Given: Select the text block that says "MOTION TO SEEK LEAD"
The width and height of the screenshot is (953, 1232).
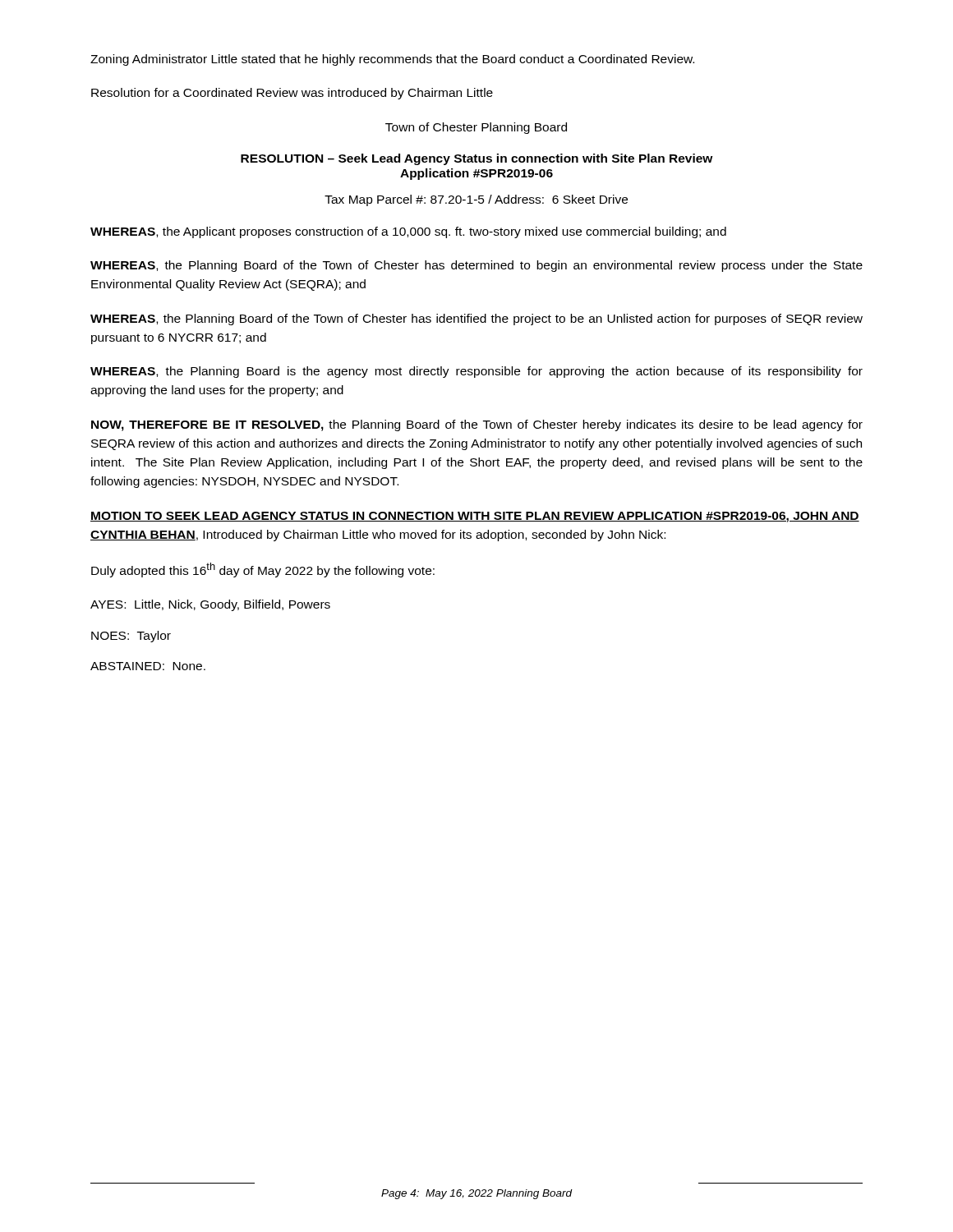Looking at the screenshot, I should (475, 525).
